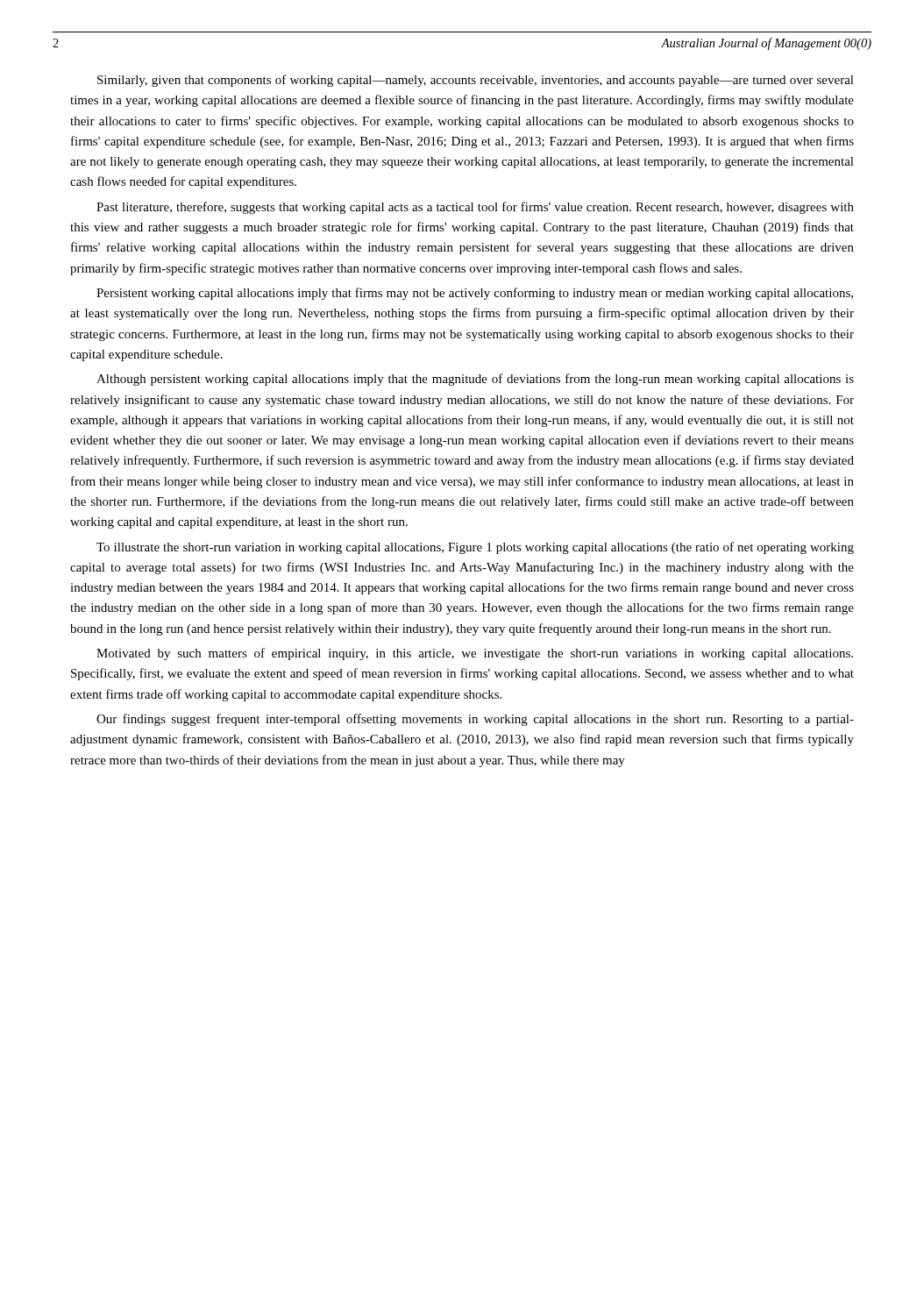Find the block on this page that starts "Although persistent working capital allocations"
924x1315 pixels.
click(462, 450)
